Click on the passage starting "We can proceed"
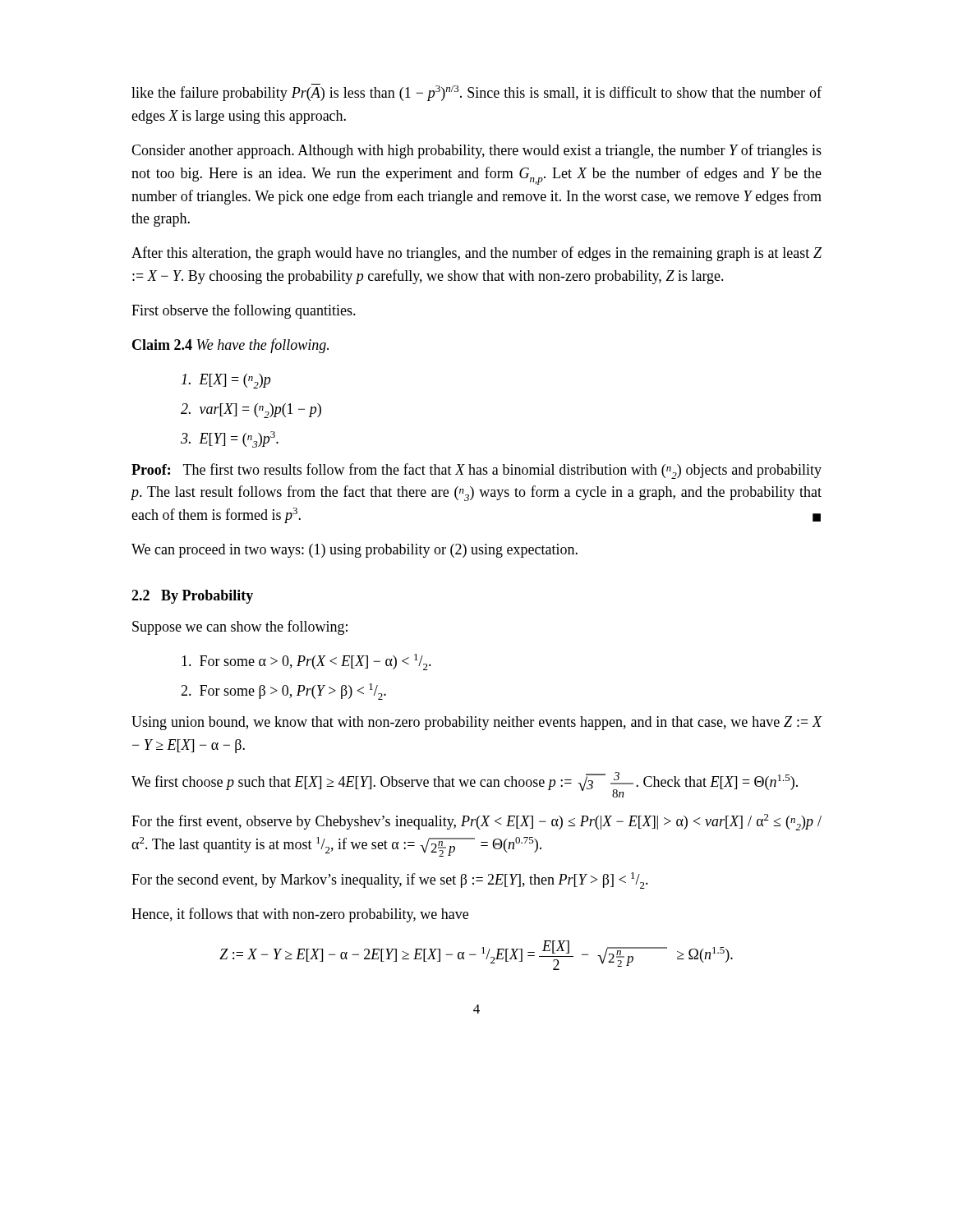Screen dimensions: 1232x953 point(476,550)
